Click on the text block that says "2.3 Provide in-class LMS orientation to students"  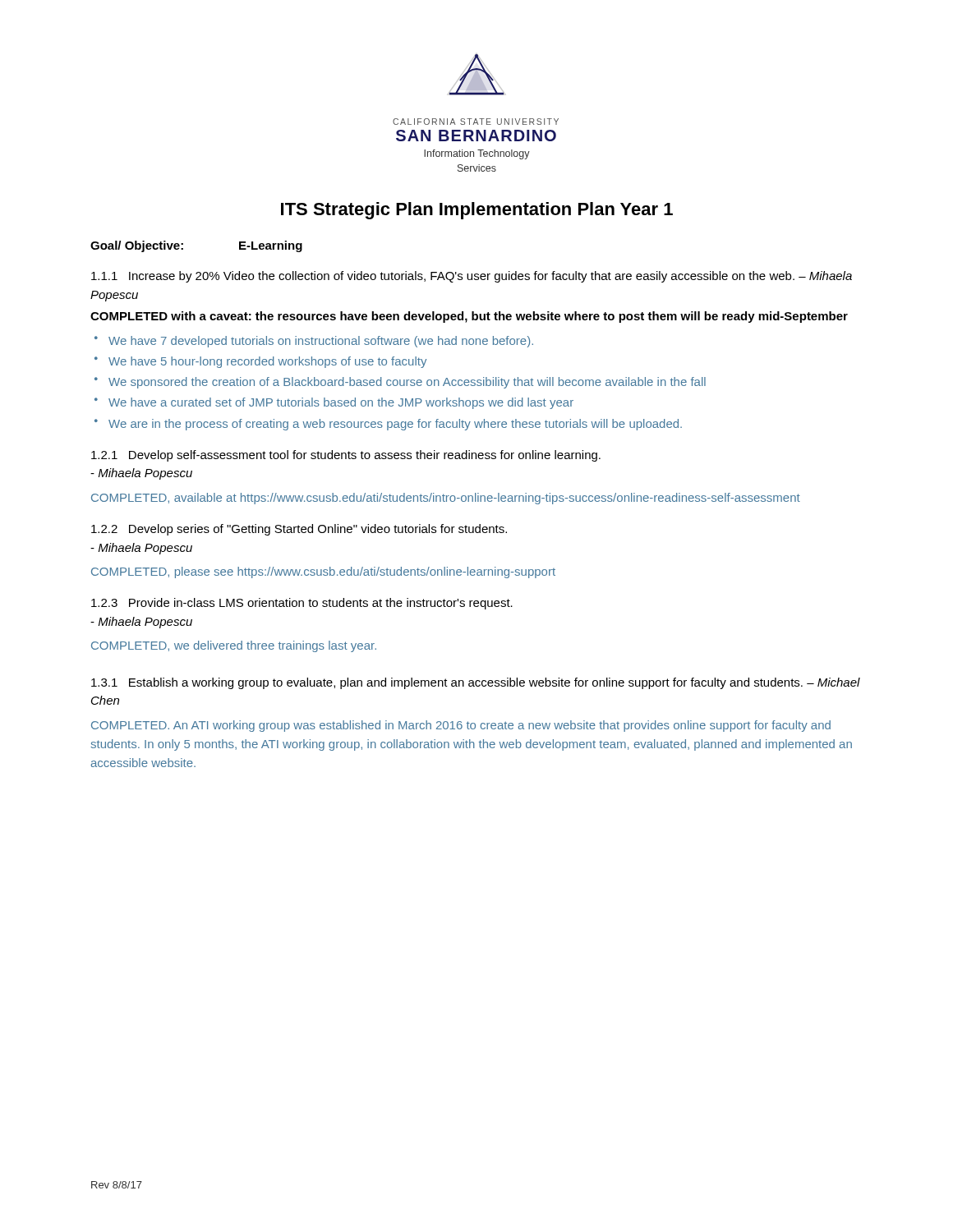click(x=302, y=612)
